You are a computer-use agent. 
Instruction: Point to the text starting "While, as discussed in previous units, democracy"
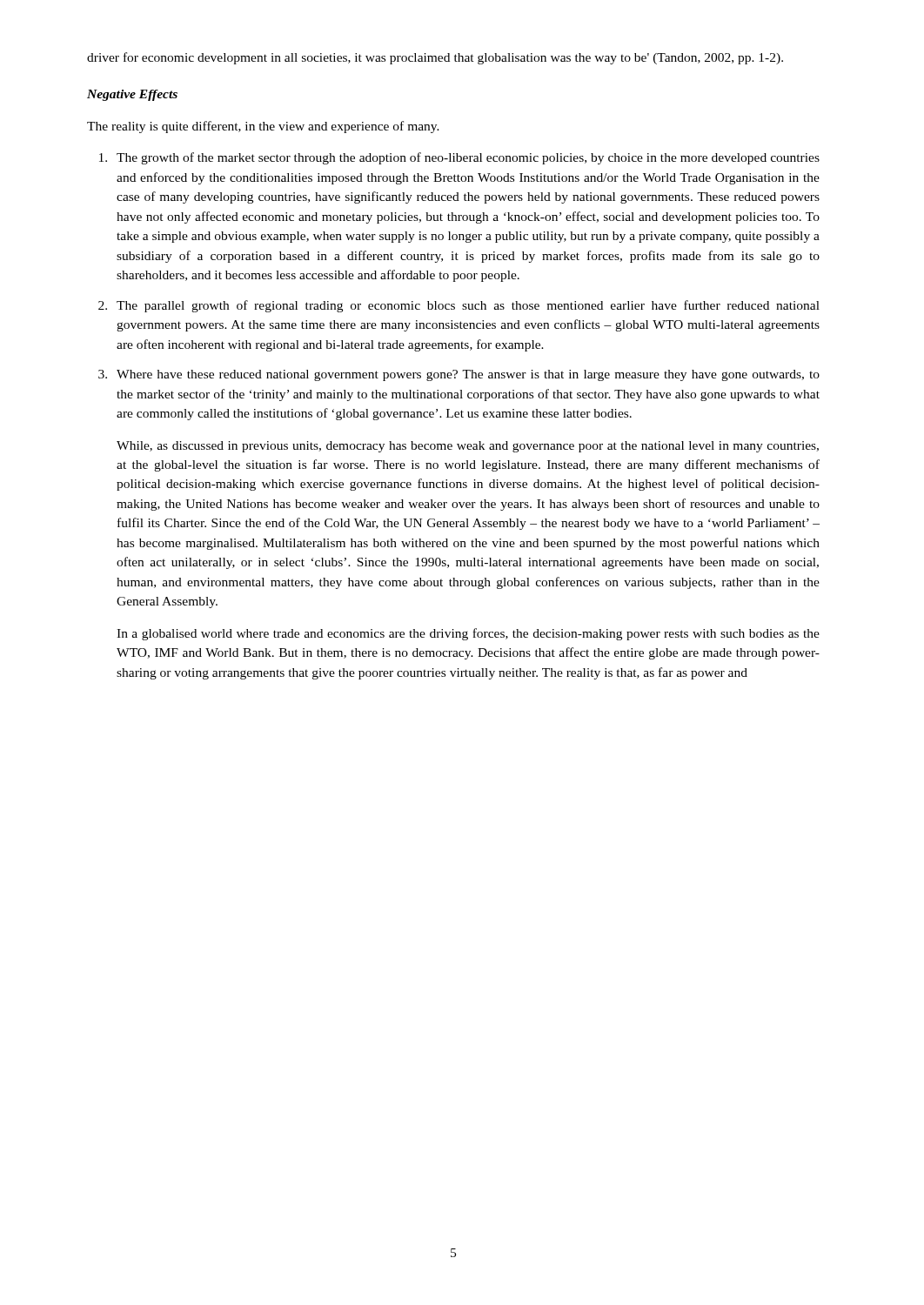coord(468,523)
